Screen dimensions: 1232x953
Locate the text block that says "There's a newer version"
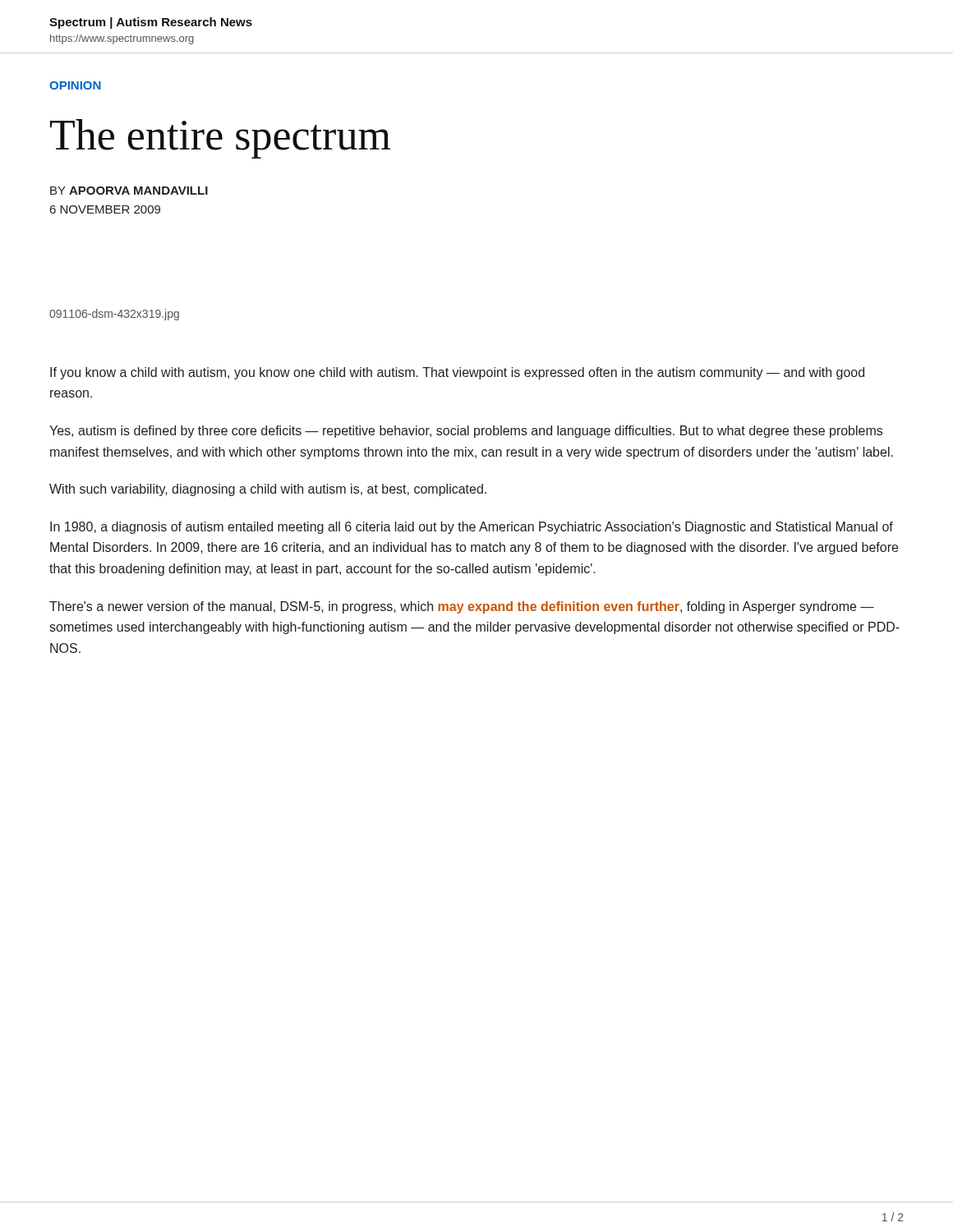474,627
